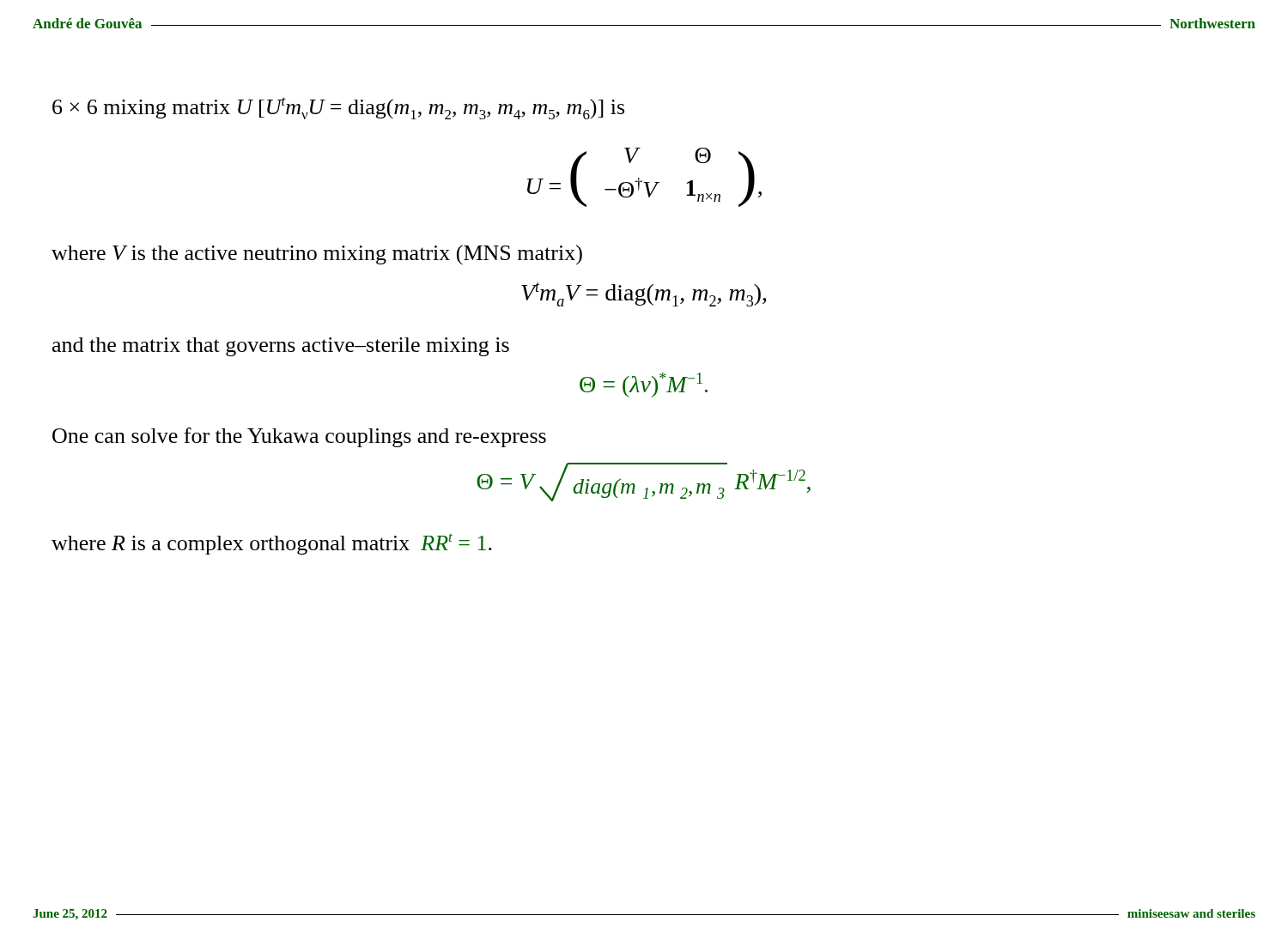The image size is (1288, 940).
Task: Click the passage that begins "One can solve for the"
Action: click(299, 436)
